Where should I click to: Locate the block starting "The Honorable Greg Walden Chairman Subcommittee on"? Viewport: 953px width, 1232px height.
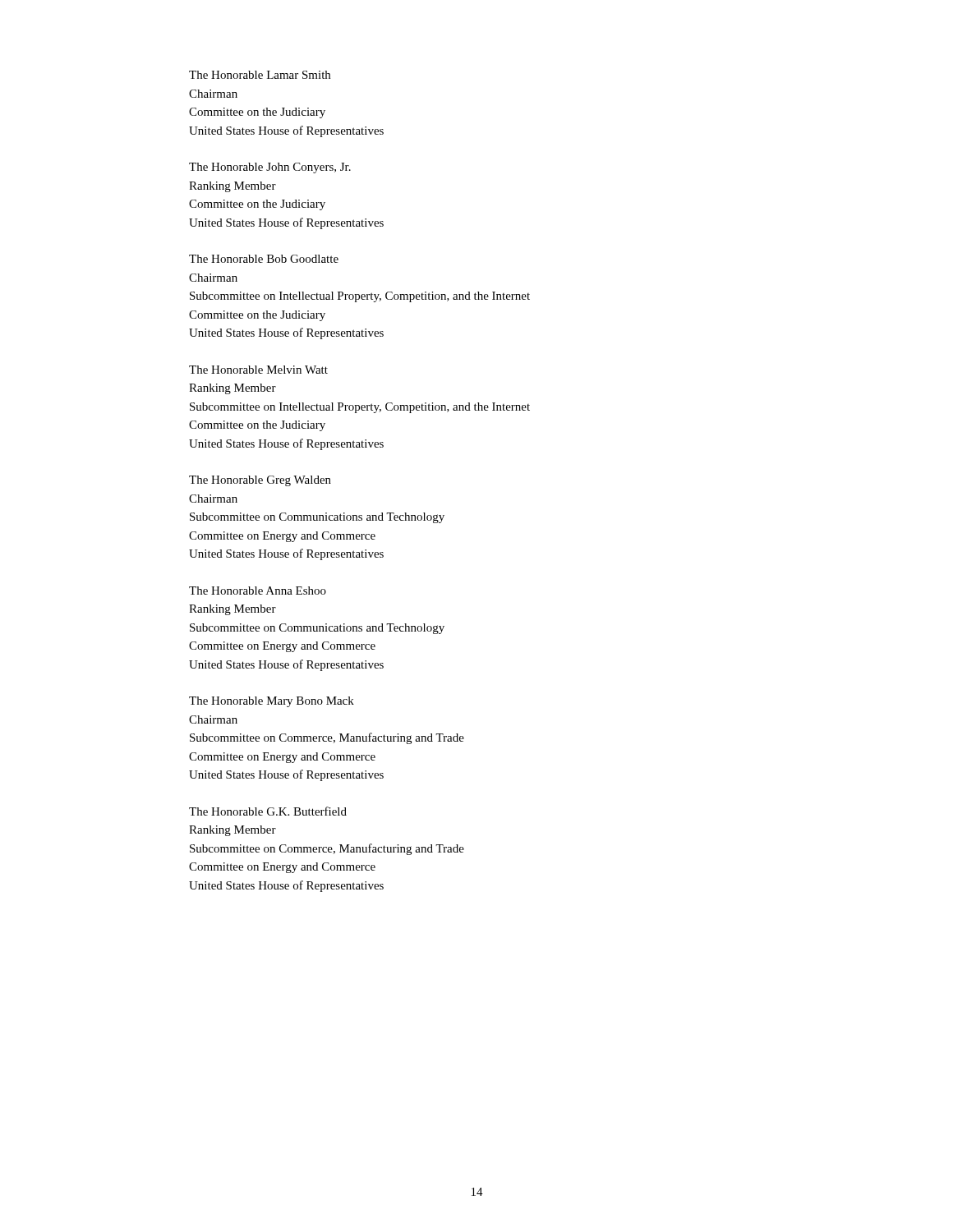tap(317, 517)
